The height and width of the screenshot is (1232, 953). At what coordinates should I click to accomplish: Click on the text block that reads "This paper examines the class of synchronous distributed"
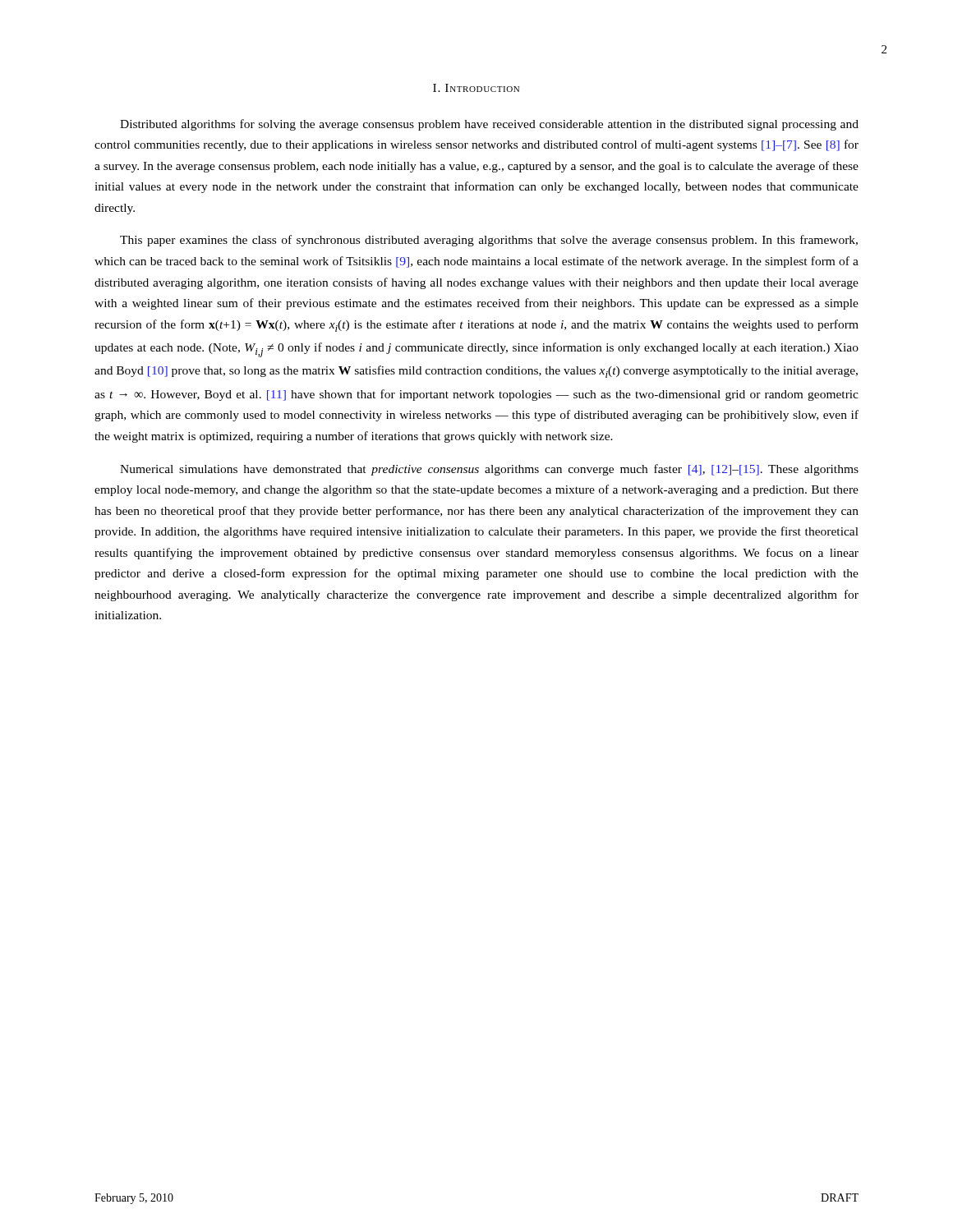pyautogui.click(x=476, y=338)
